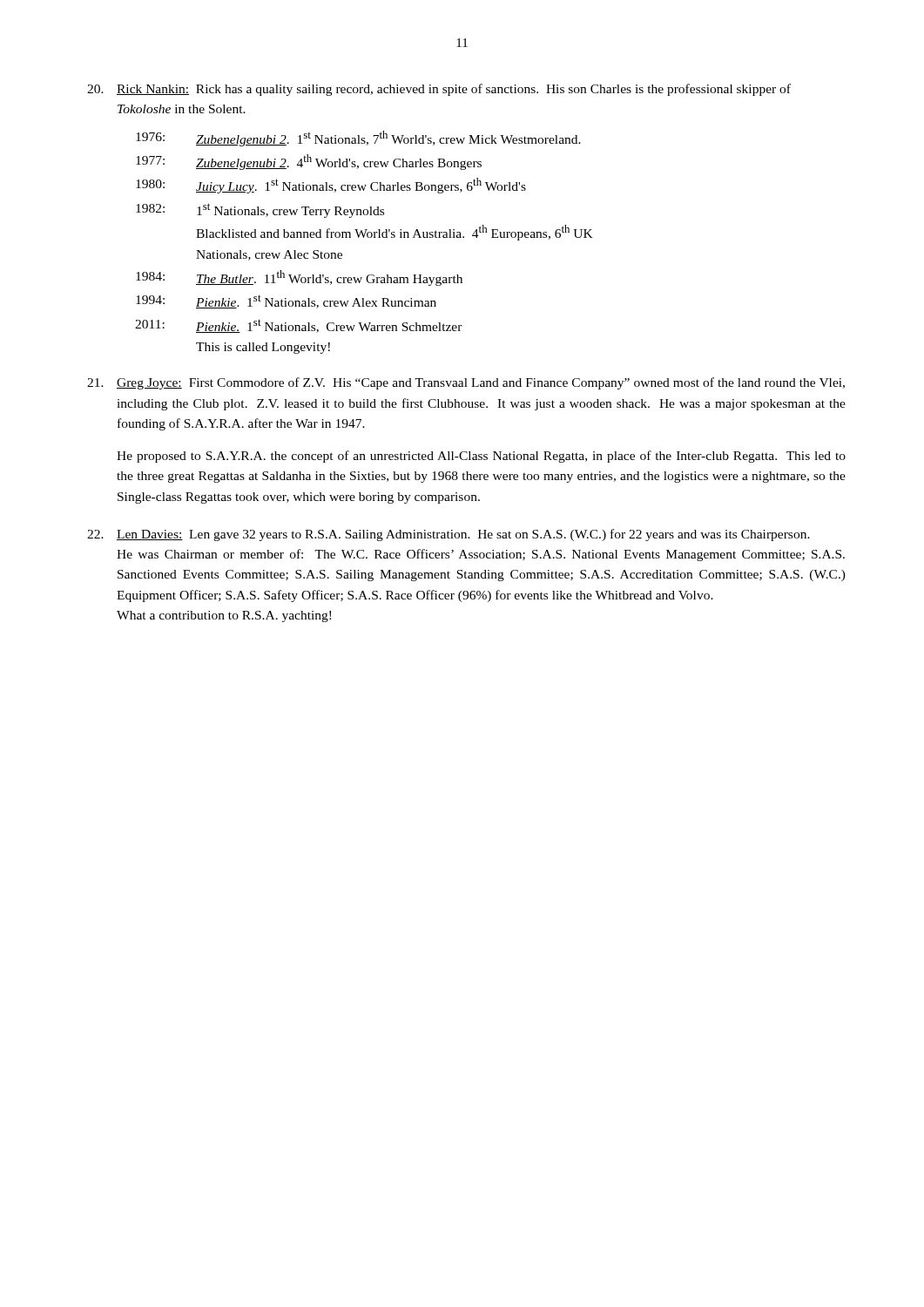
Task: Locate the block of text that opens with "He proposed to S.A.Y.R.A. the concept of"
Action: pyautogui.click(x=481, y=476)
